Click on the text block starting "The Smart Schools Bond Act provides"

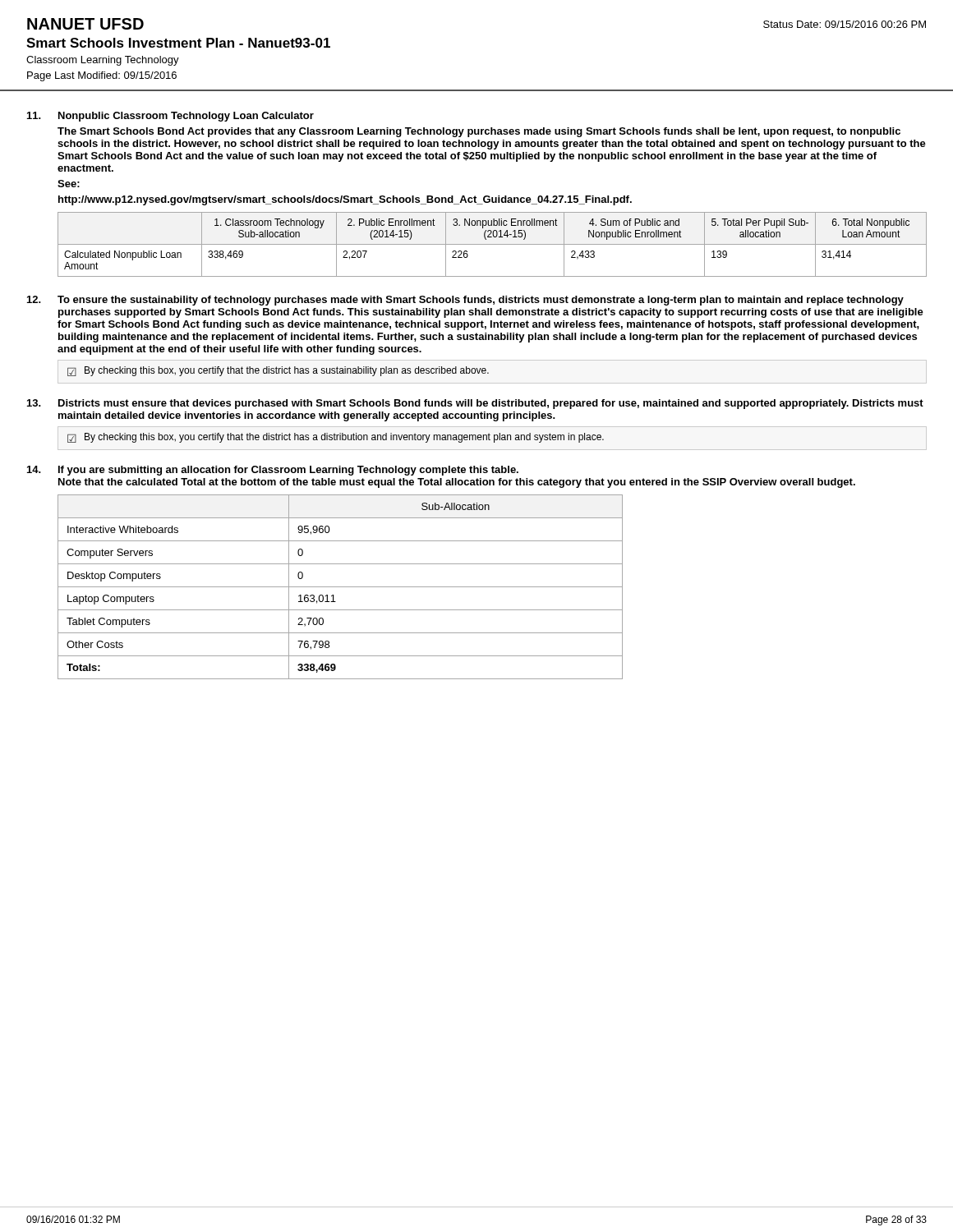click(x=492, y=149)
